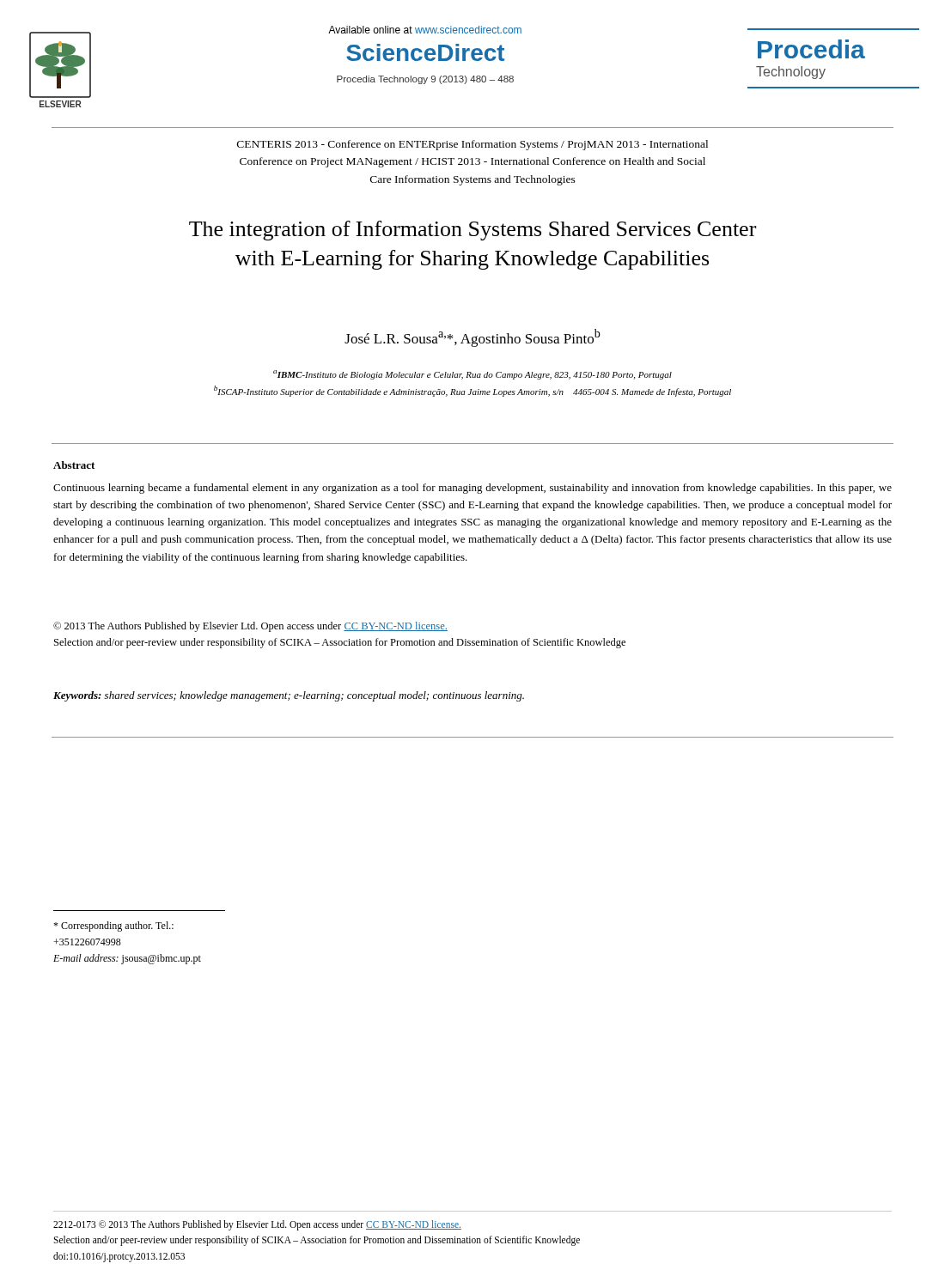Viewport: 945px width, 1288px height.
Task: Point to the region starting "Continuous learning became a"
Action: (x=472, y=522)
